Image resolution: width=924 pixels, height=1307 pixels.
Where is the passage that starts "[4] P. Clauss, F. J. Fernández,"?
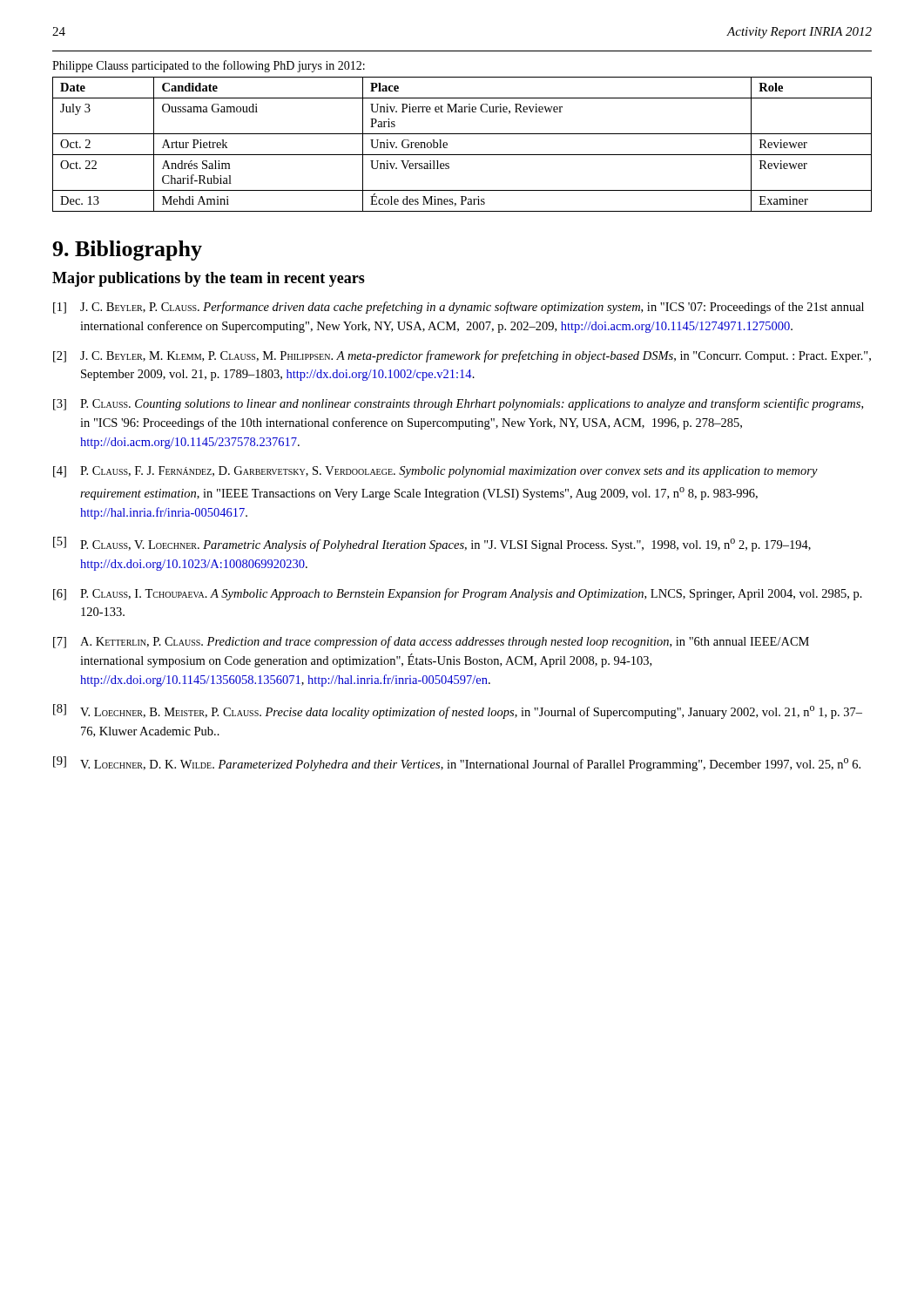(462, 492)
